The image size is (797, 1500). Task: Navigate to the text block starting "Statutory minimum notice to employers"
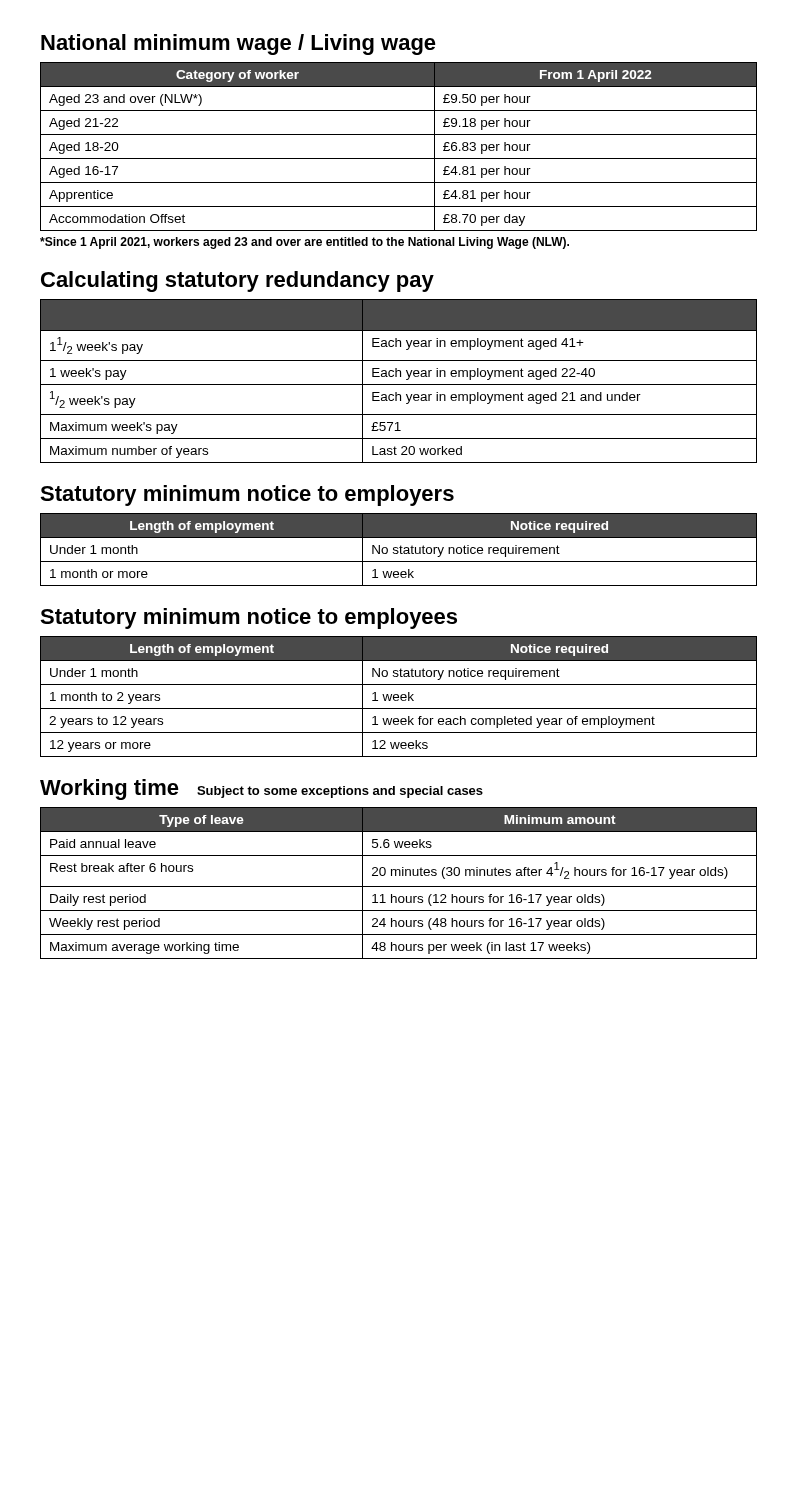398,494
